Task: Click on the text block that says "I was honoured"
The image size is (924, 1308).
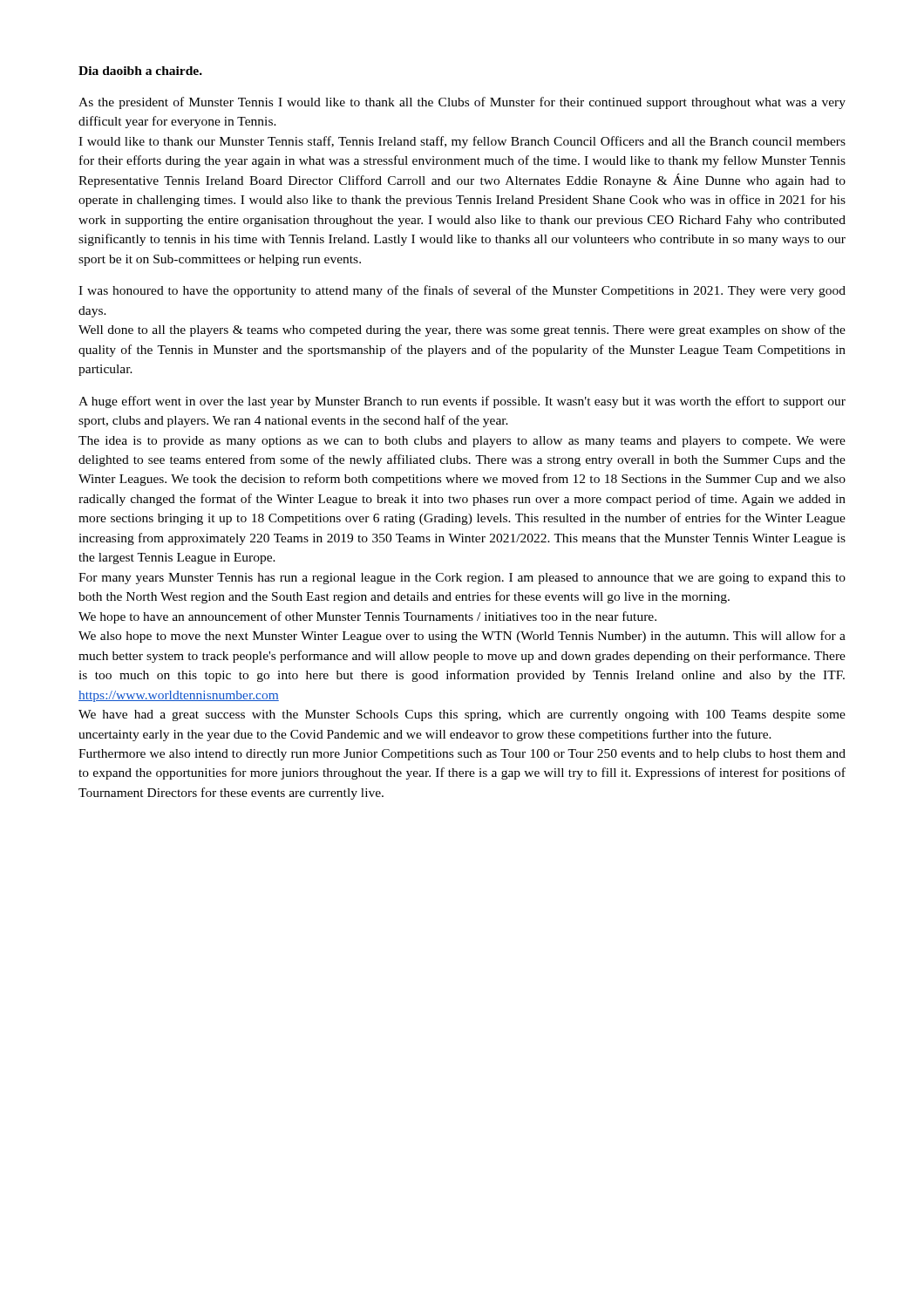Action: [462, 329]
